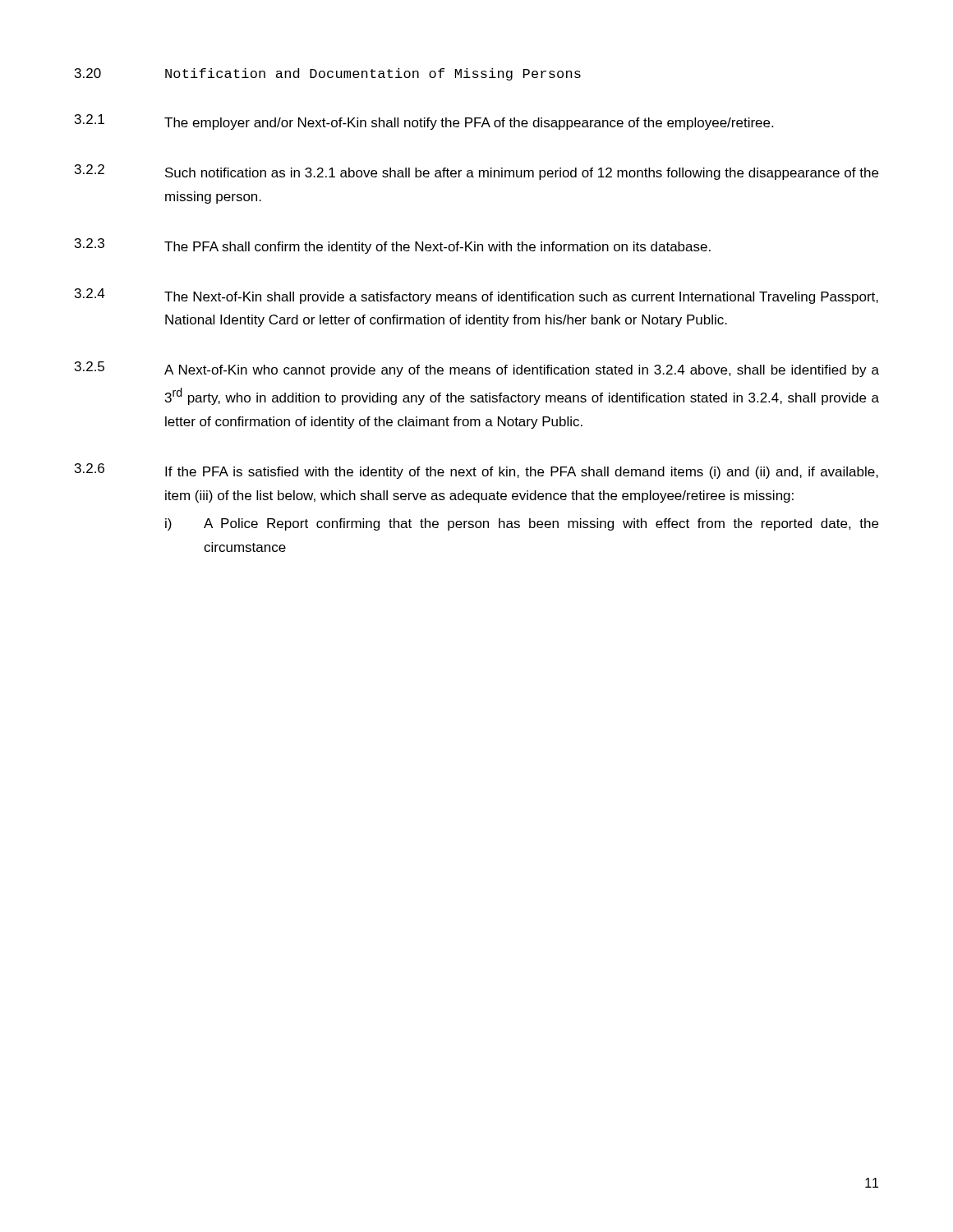This screenshot has height=1232, width=953.
Task: Select the passage starting "3.2.1 The employer"
Action: 476,124
